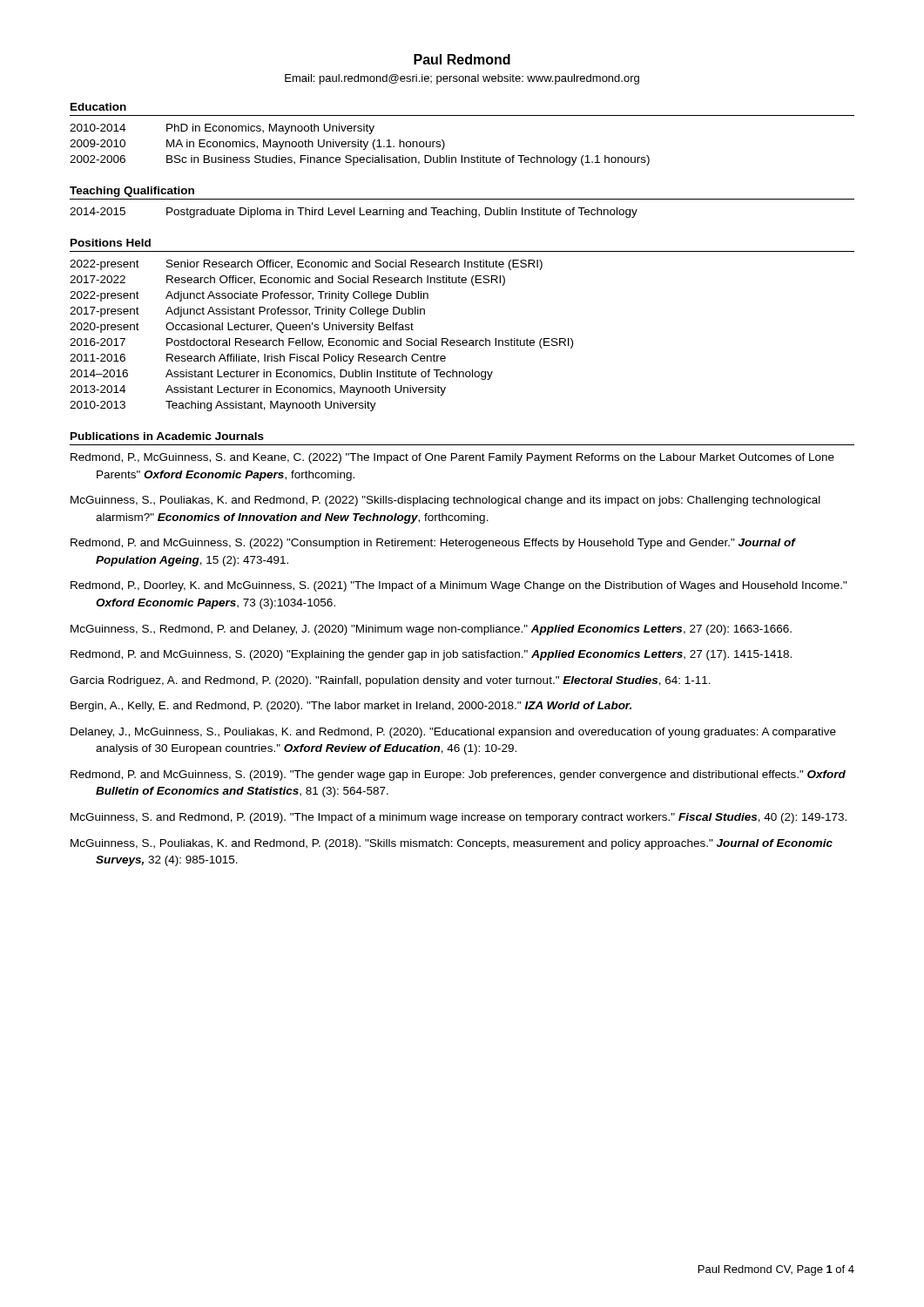This screenshot has width=924, height=1307.
Task: Select the table that reads "PhD in Economics, Maynooth University"
Action: [462, 143]
